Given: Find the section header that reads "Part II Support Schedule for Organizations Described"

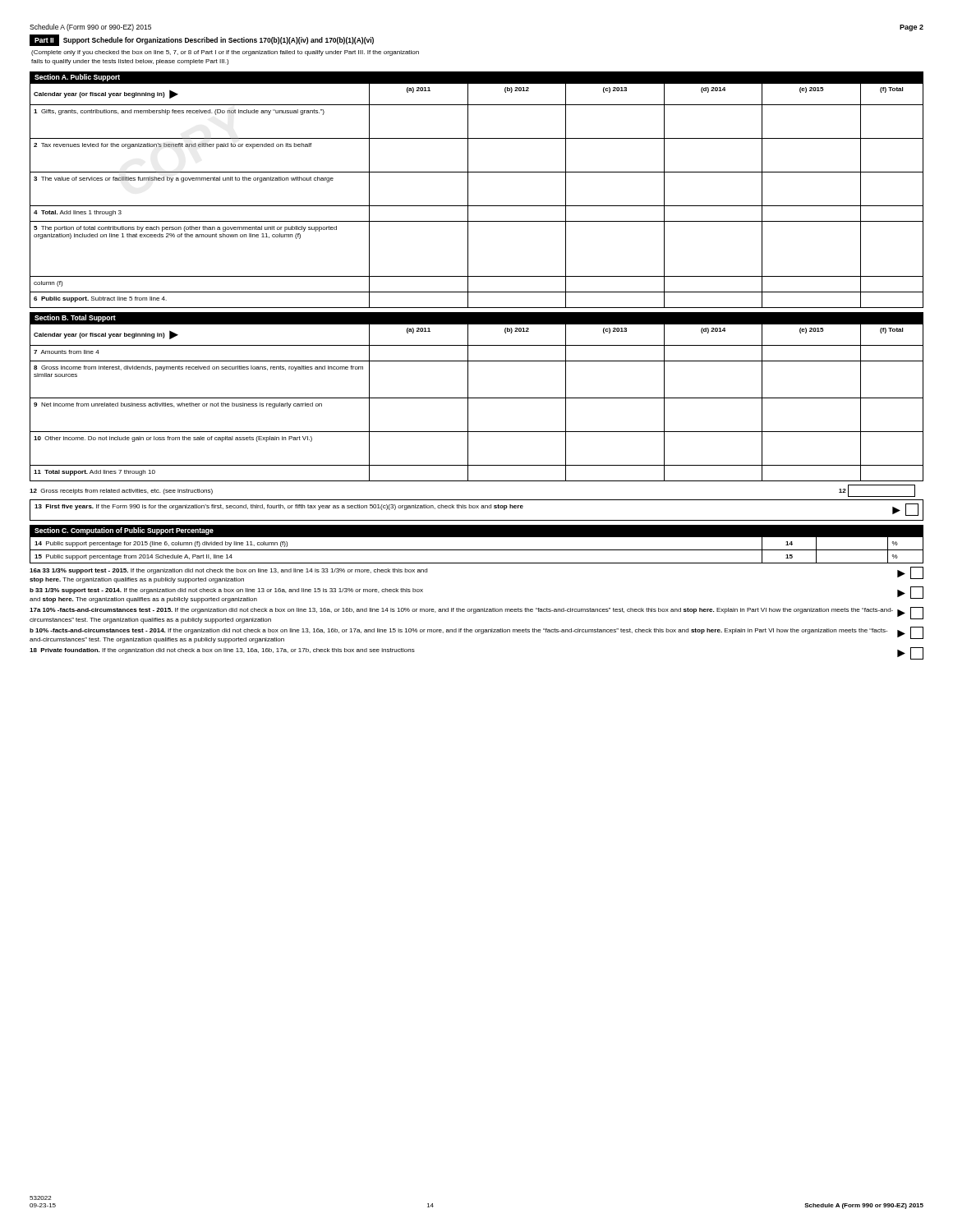Looking at the screenshot, I should (x=202, y=40).
